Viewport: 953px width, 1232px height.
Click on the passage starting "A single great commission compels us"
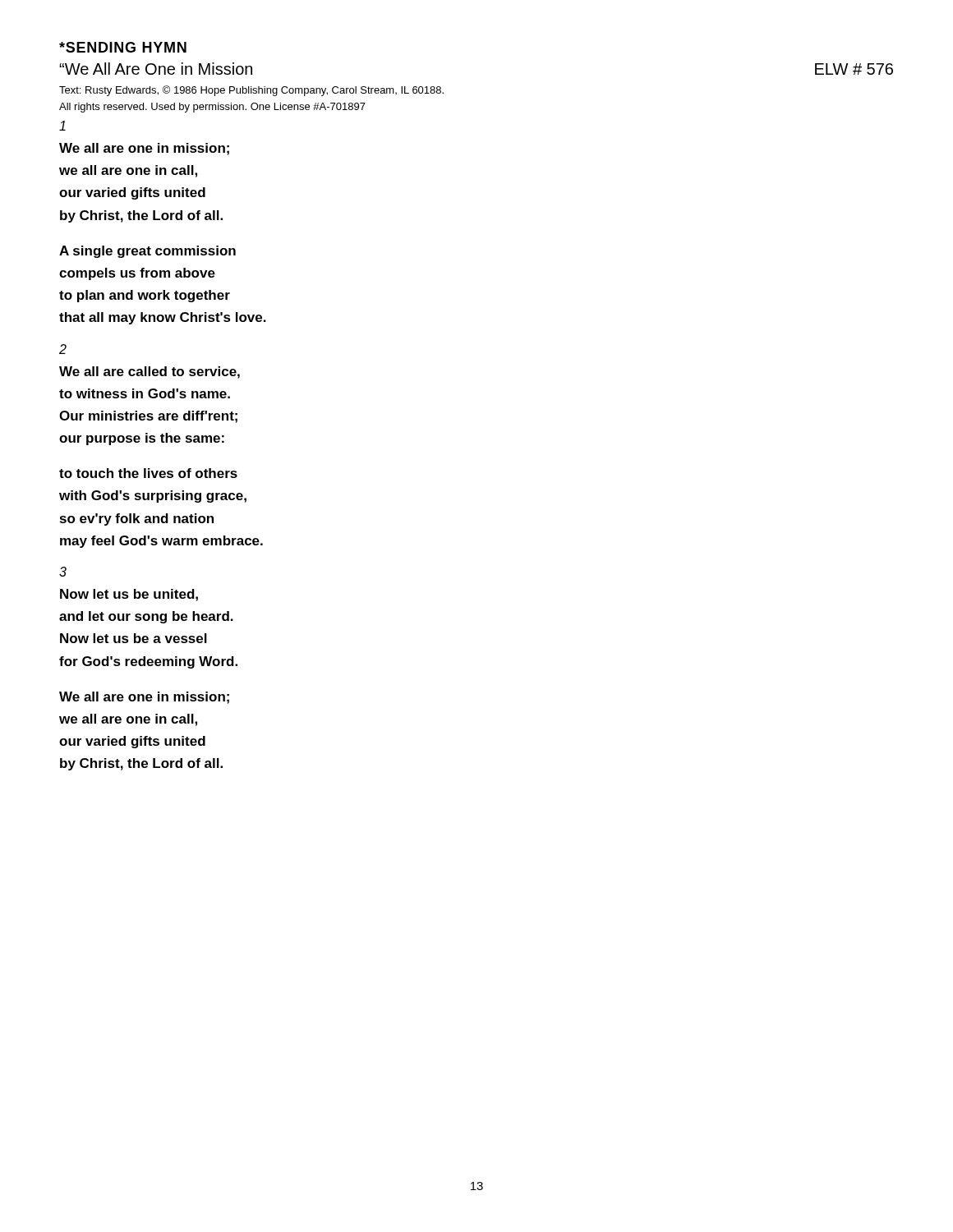[163, 284]
